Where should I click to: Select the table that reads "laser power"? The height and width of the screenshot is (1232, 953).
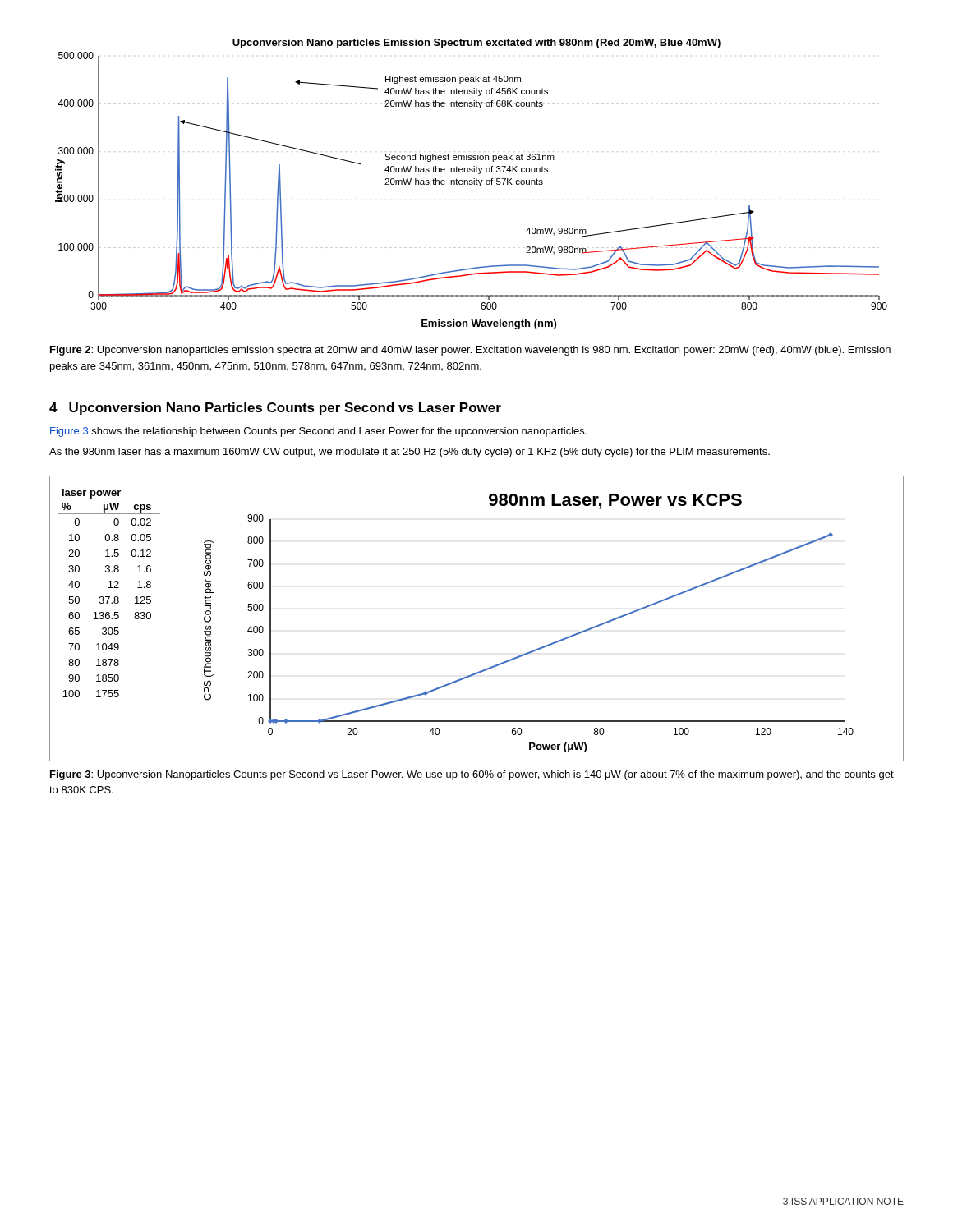click(x=120, y=618)
